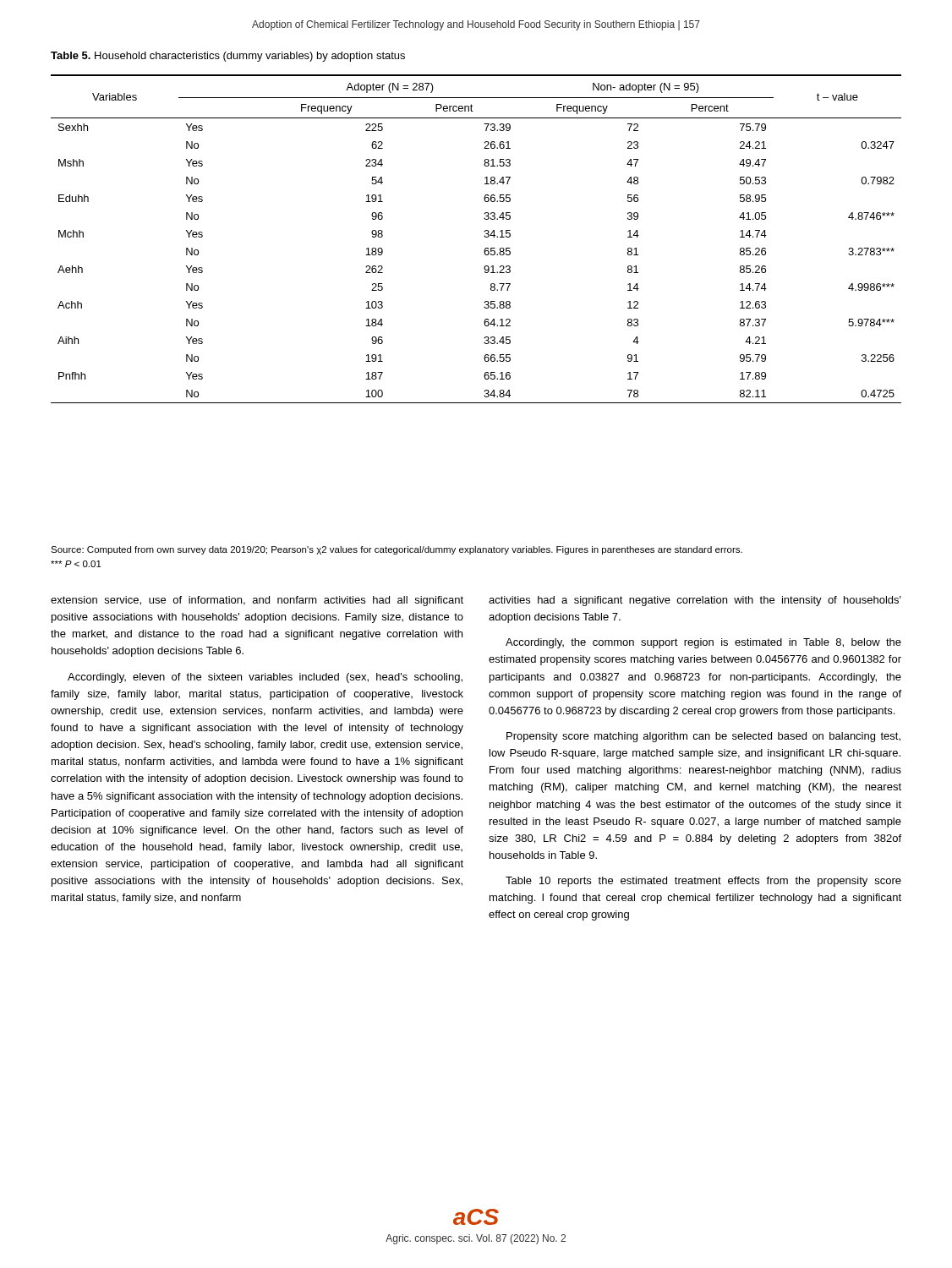Click on the caption that reads "Table 5. Household characteristics (dummy variables) by"

tap(228, 55)
